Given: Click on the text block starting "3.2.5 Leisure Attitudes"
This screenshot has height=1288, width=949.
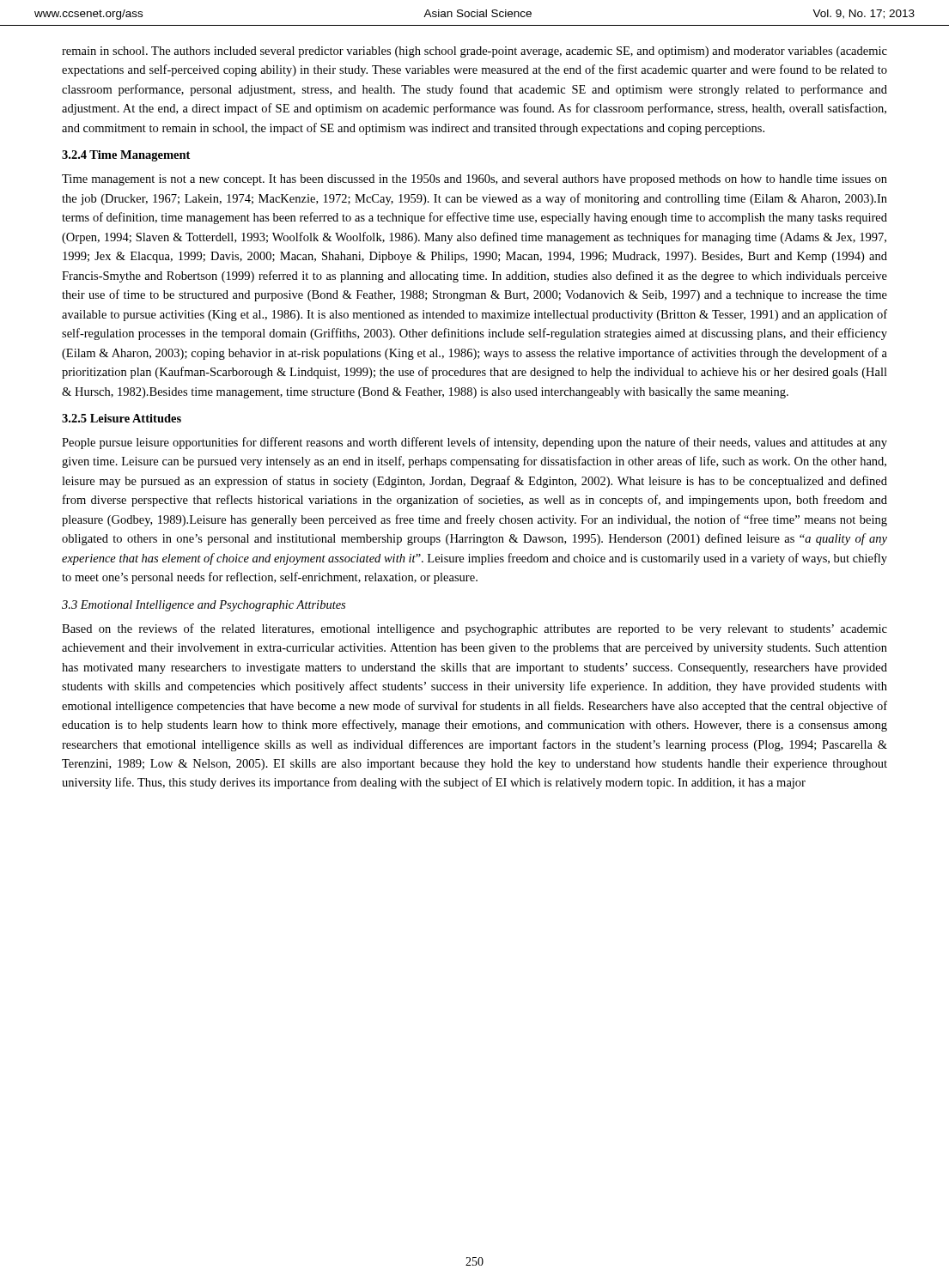Looking at the screenshot, I should [122, 418].
